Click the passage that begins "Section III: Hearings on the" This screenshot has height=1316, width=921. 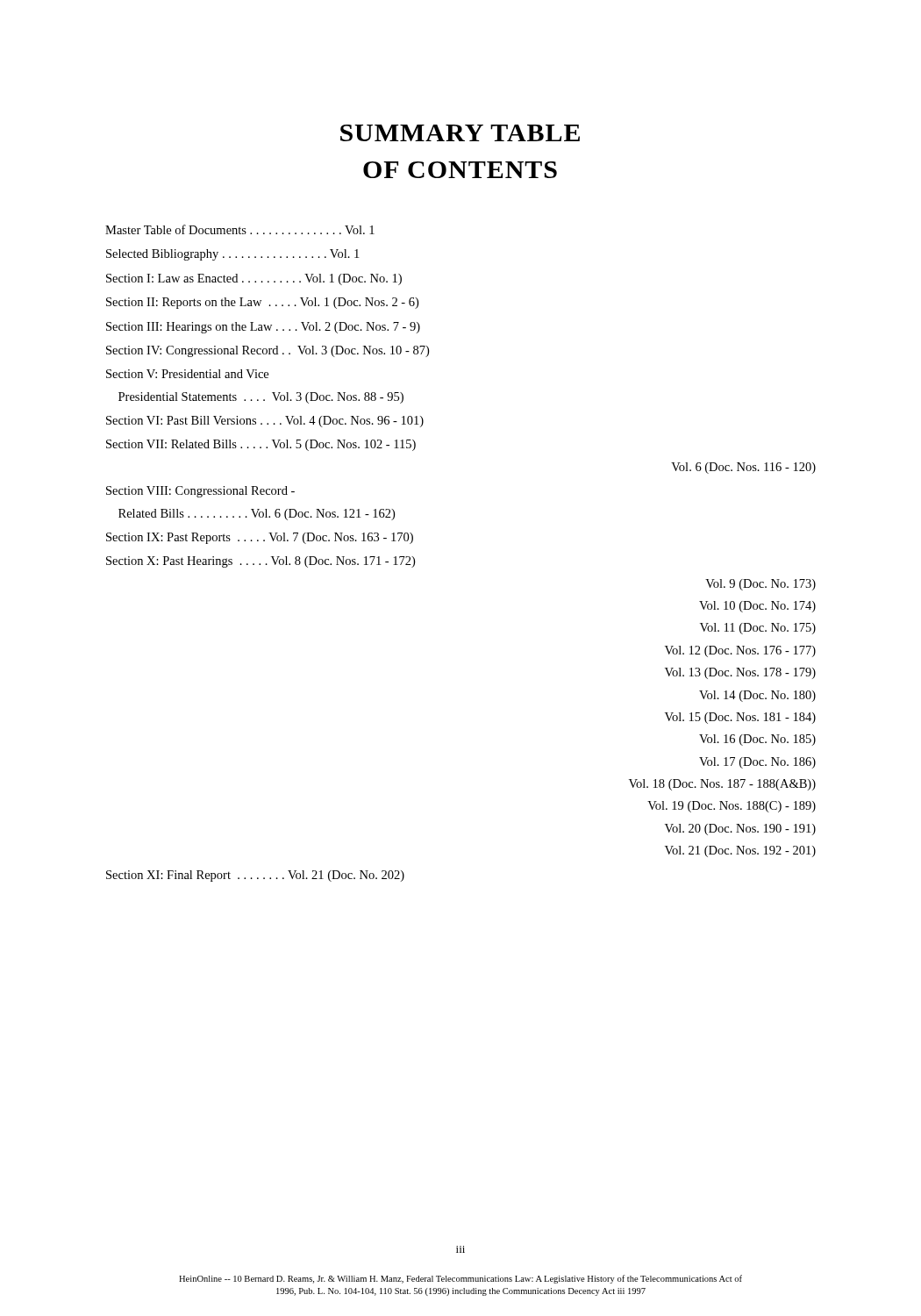click(x=263, y=326)
